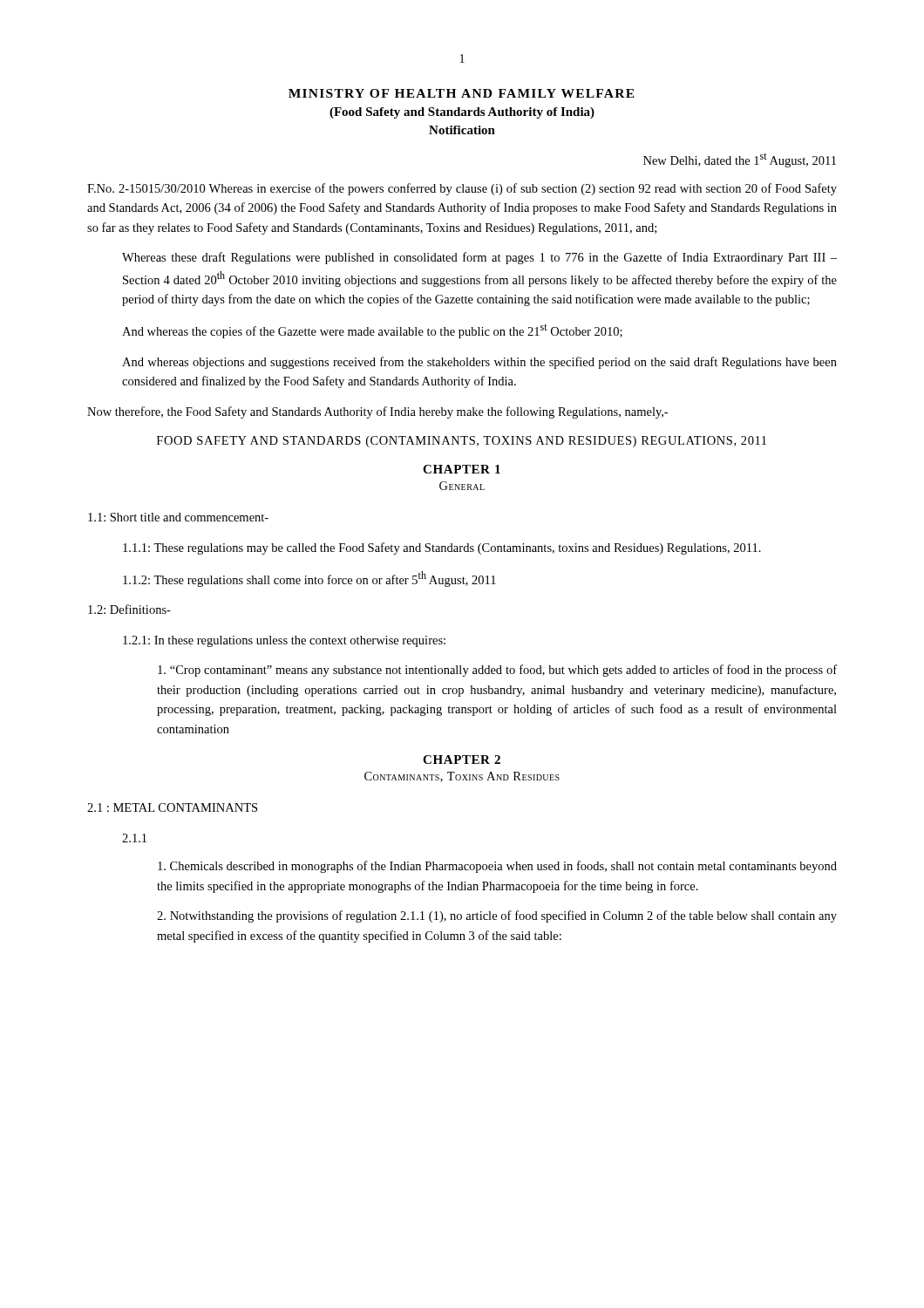
Task: Find the element starting "1 : METAL CONTAMINANTS"
Action: pyautogui.click(x=173, y=808)
